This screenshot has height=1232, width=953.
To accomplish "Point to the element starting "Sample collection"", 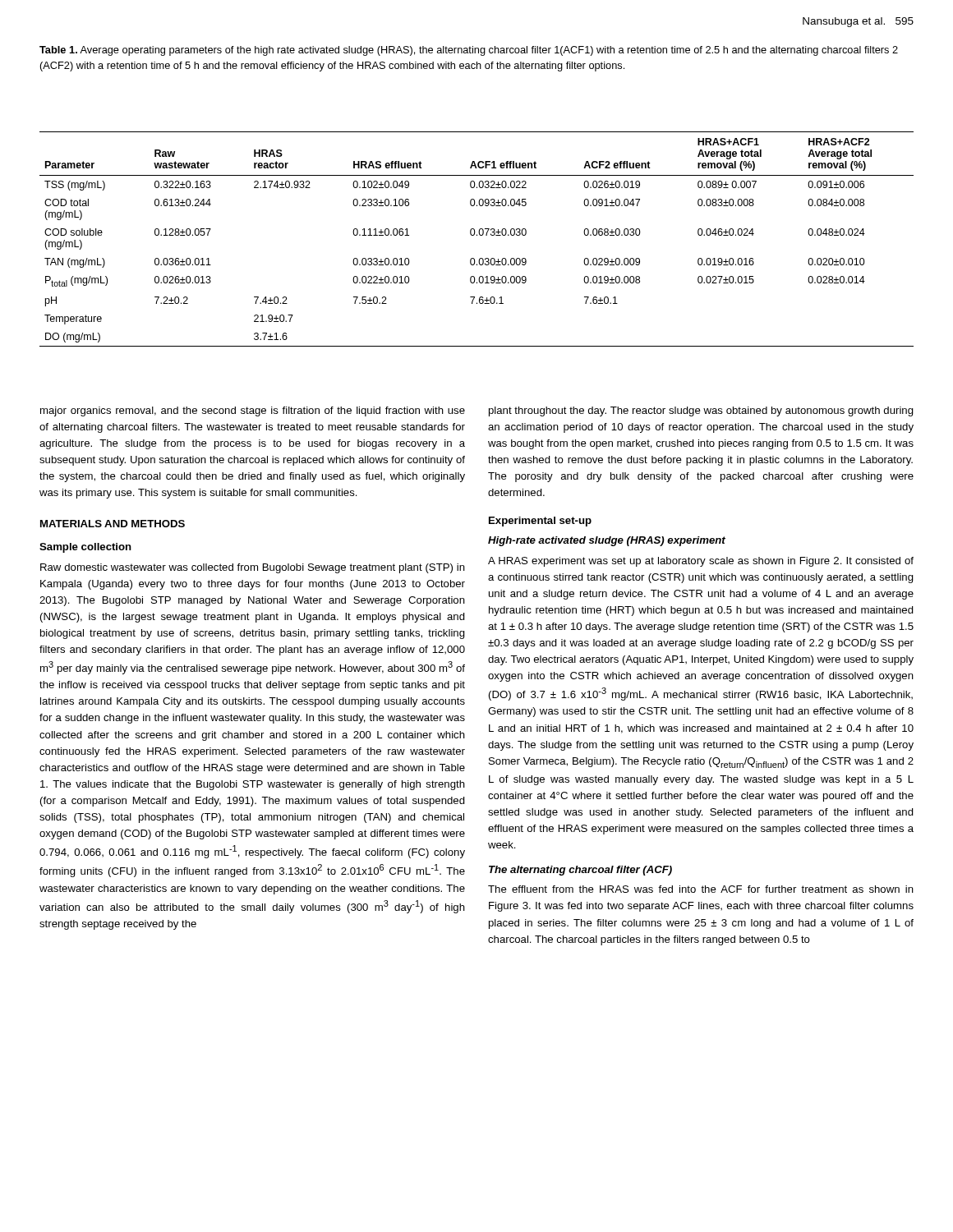I will click(86, 547).
